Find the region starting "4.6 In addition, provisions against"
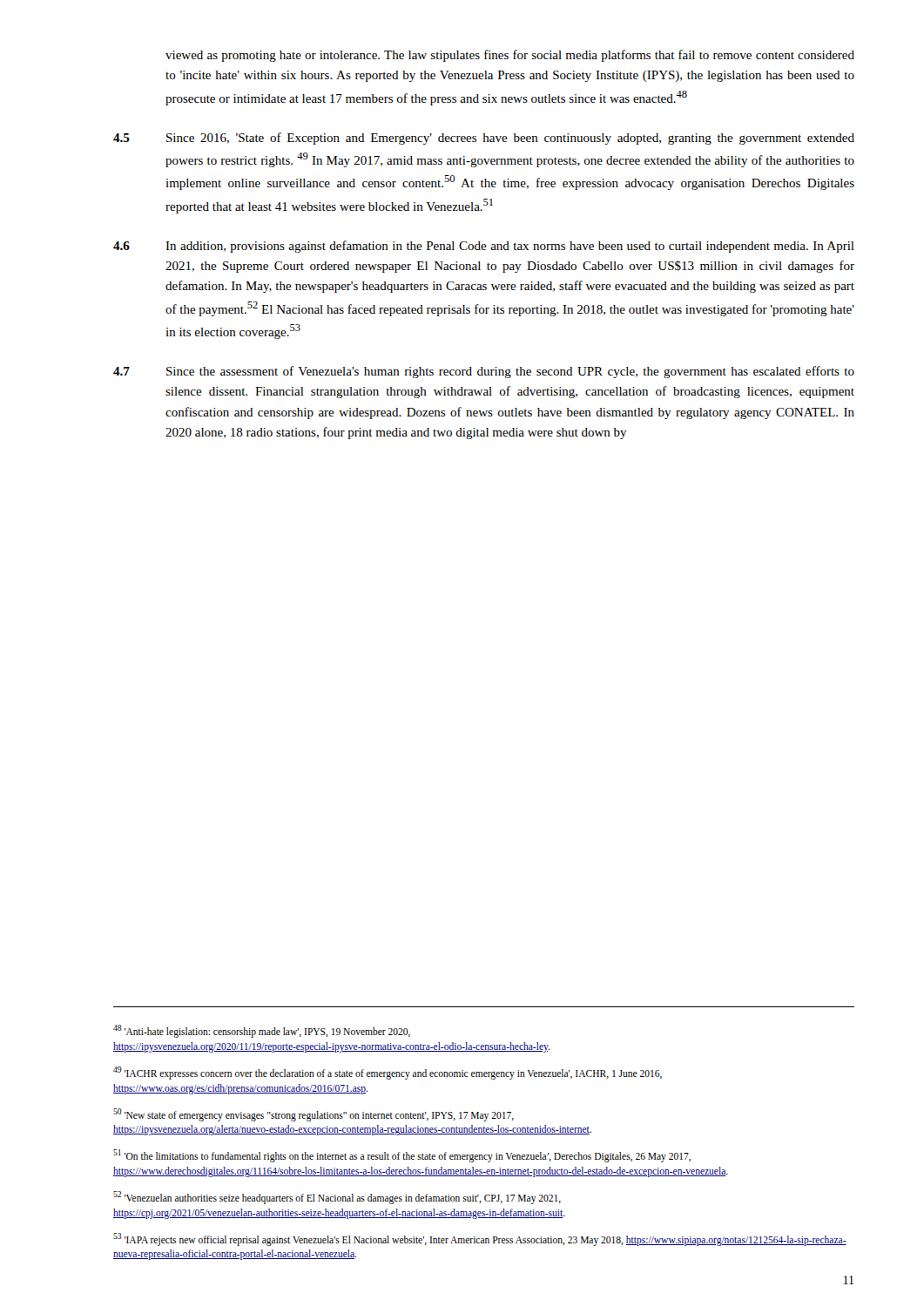The height and width of the screenshot is (1307, 924). (484, 289)
